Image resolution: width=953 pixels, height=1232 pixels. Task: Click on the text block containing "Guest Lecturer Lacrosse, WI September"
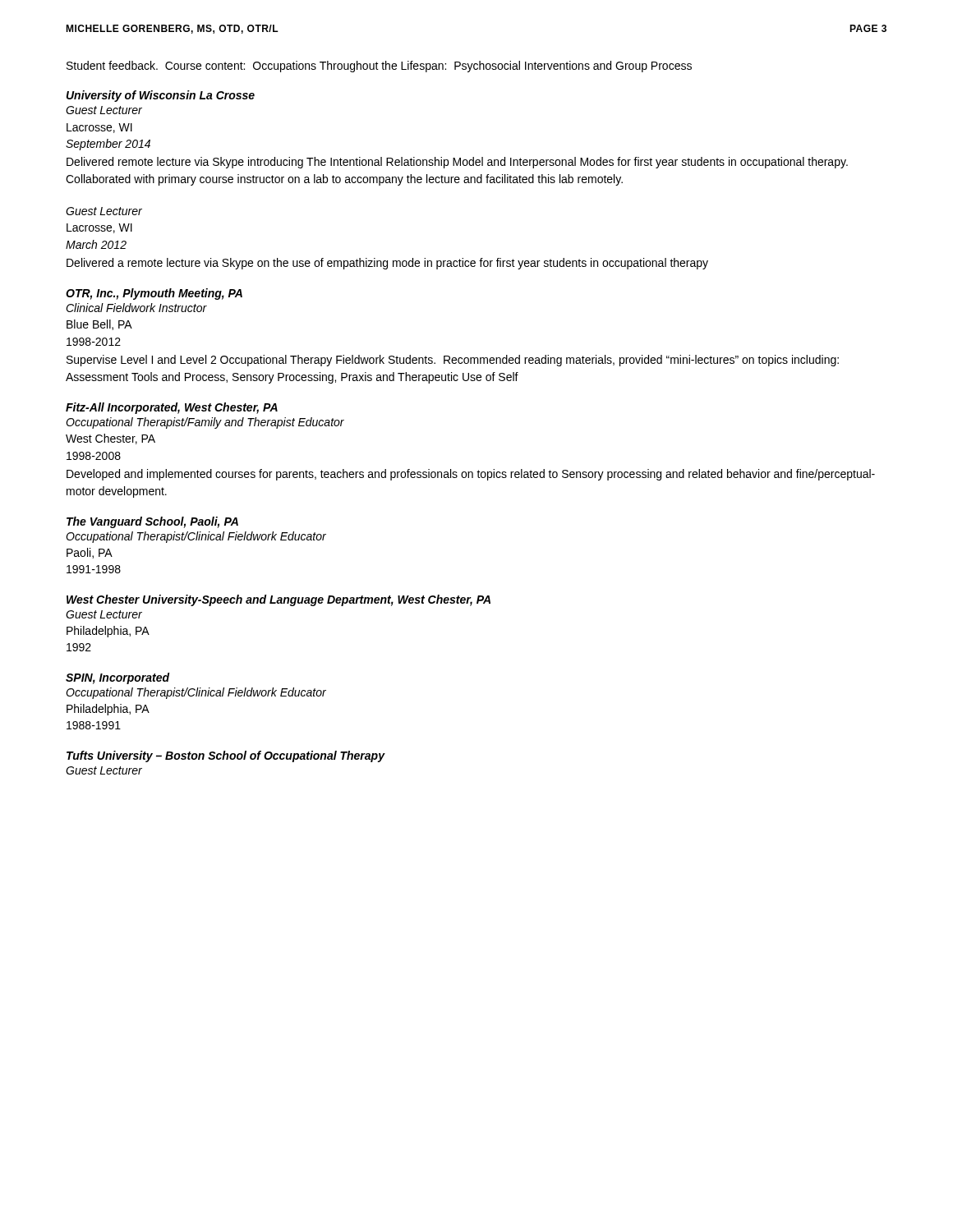pos(104,110)
